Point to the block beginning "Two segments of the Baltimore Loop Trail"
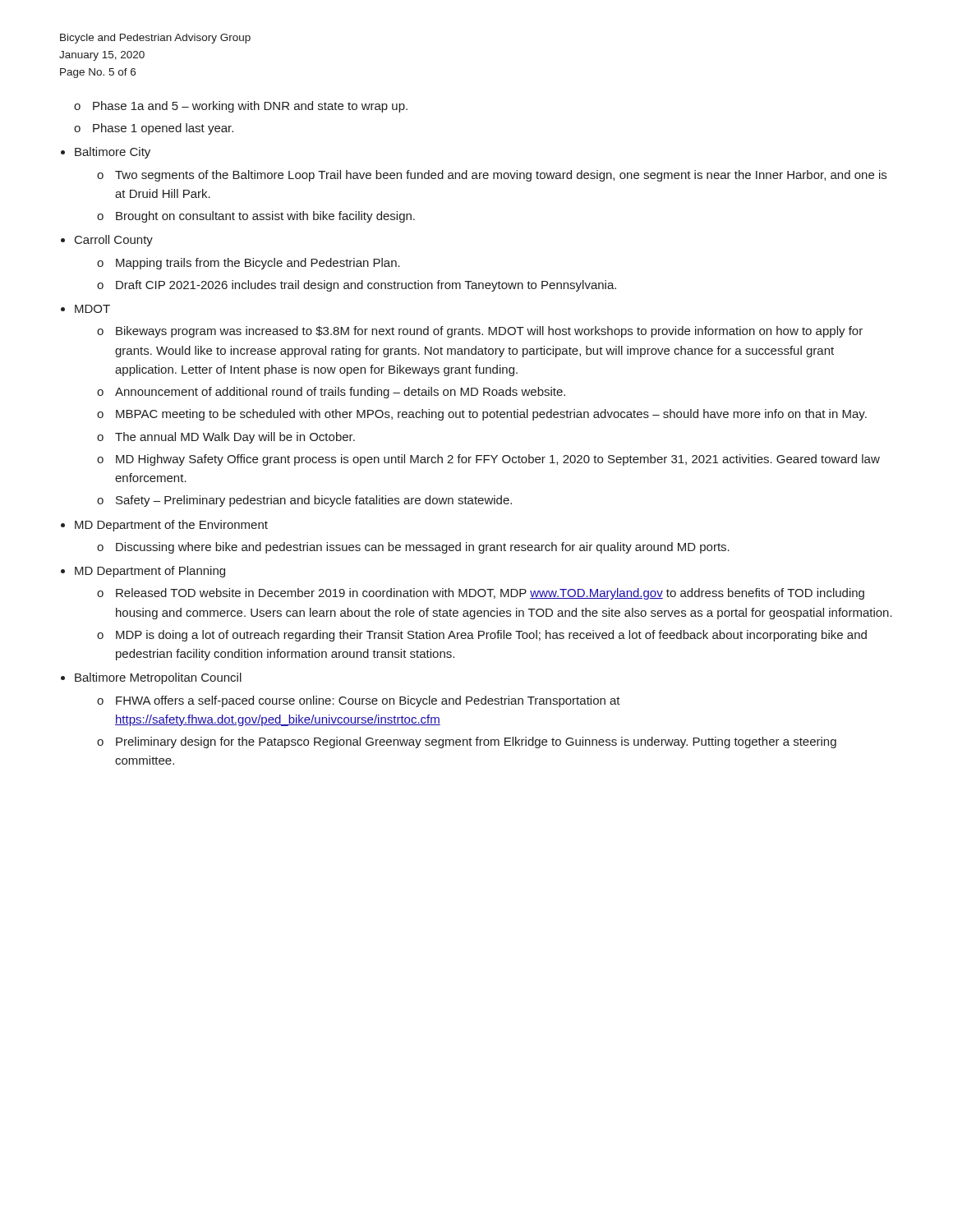Viewport: 953px width, 1232px height. [501, 184]
